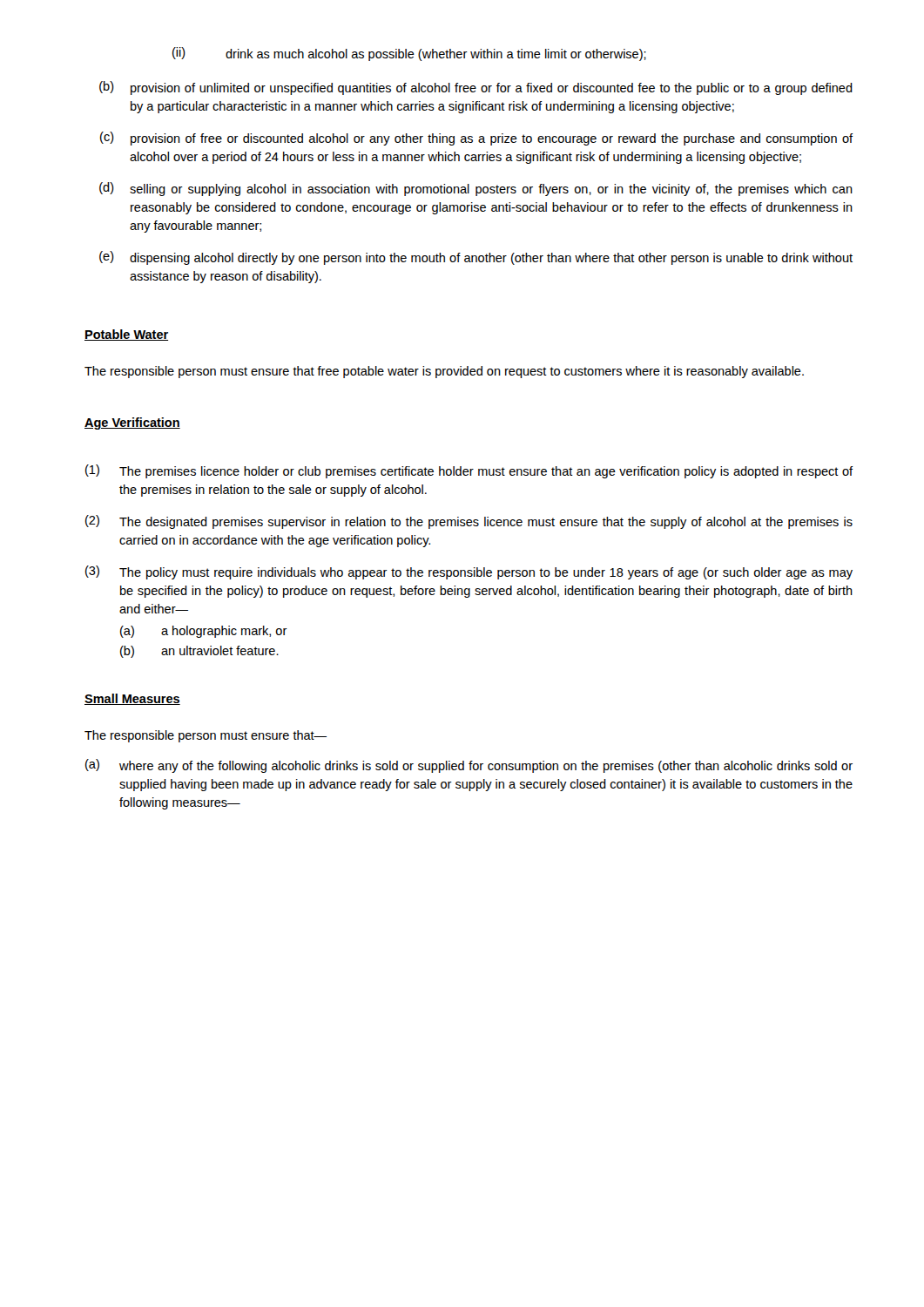Point to the element starting "(b) provision of unlimited or unspecified quantities of"
The image size is (924, 1307).
pos(469,98)
